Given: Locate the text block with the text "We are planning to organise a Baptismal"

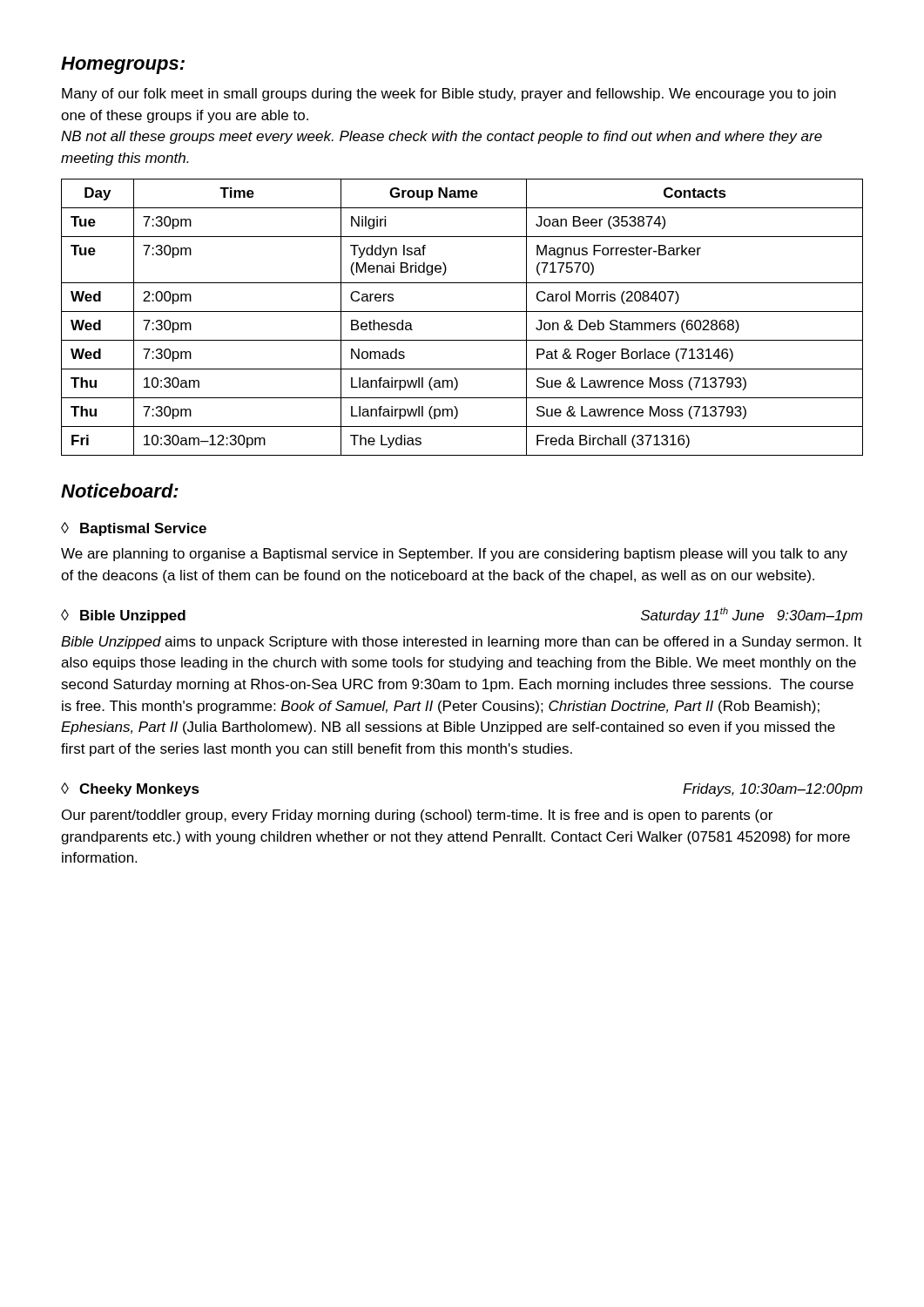Looking at the screenshot, I should click(454, 564).
